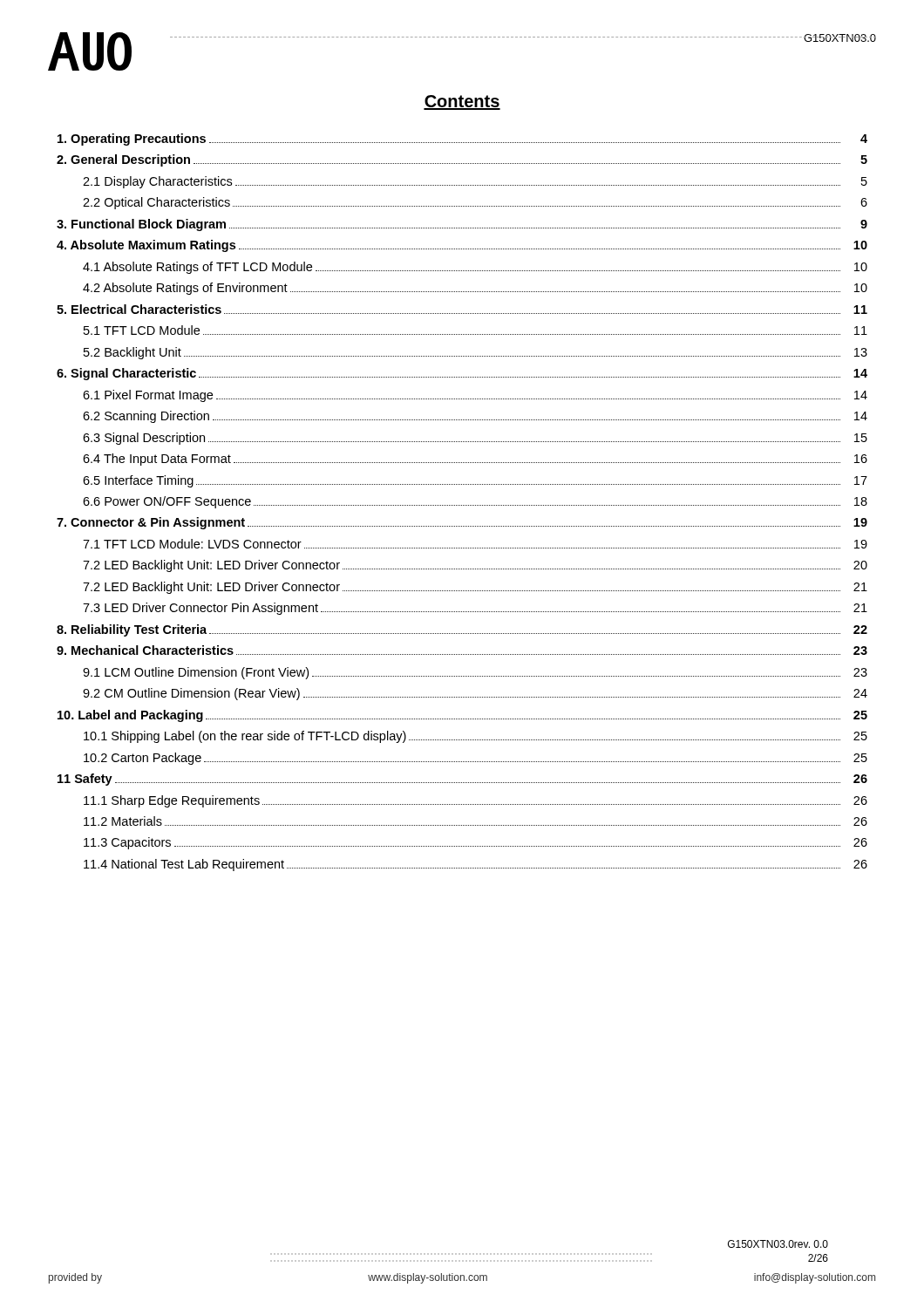Select the text starting "6.6 Power ON/OFF Sequence 18"
The image size is (924, 1308).
[x=462, y=502]
